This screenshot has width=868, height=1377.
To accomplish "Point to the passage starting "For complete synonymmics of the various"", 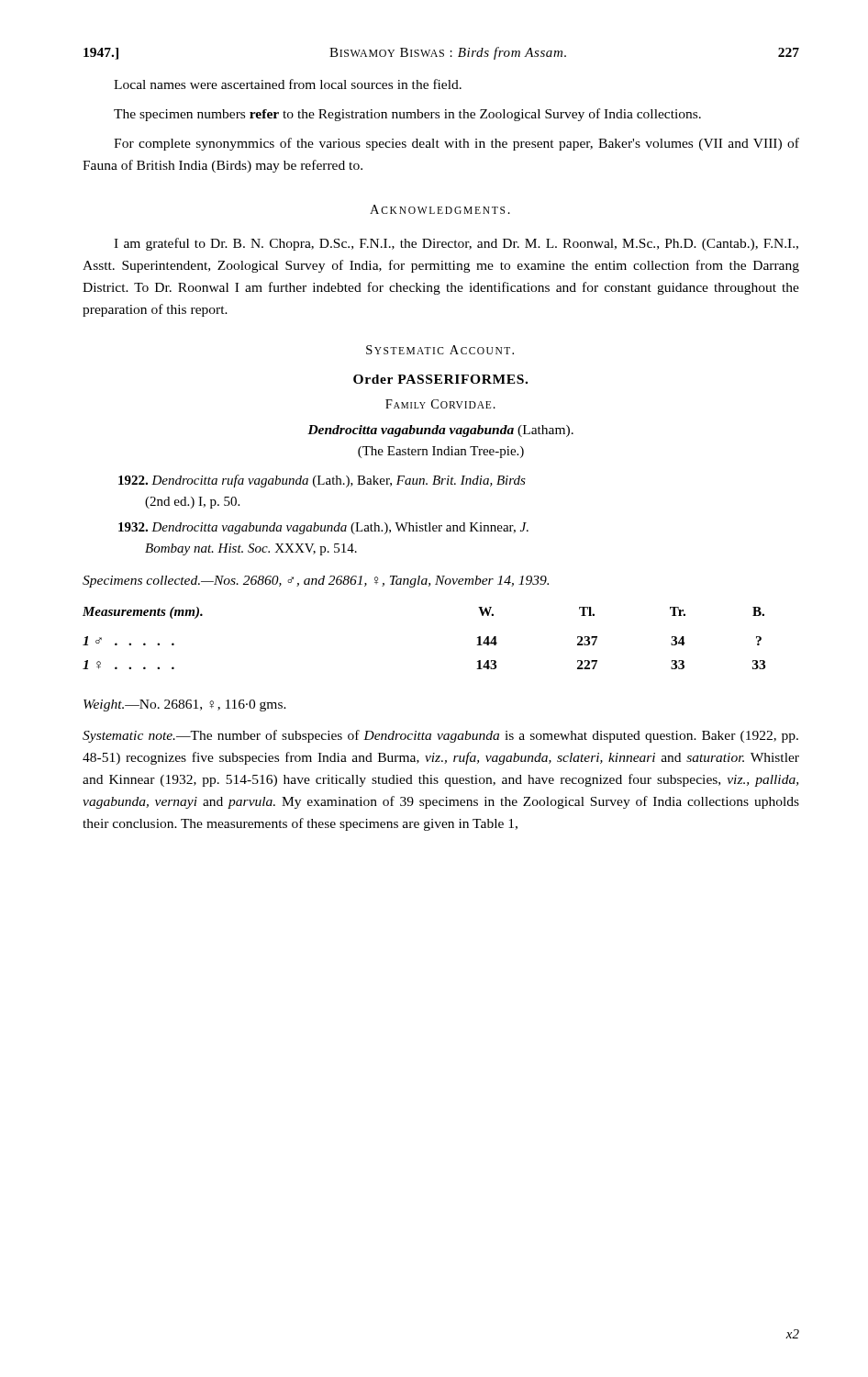I will tap(441, 154).
